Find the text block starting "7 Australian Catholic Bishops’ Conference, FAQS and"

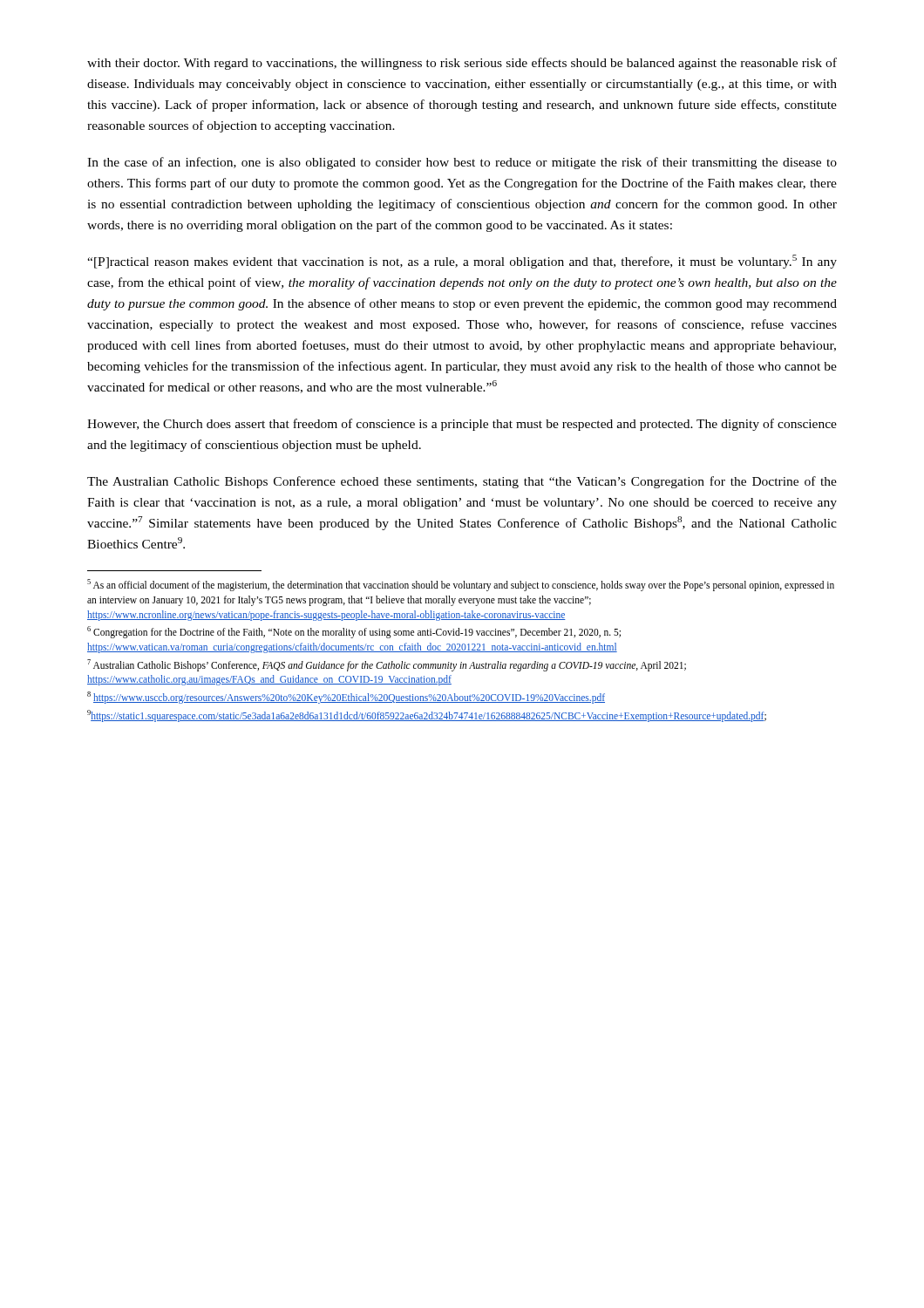point(387,672)
